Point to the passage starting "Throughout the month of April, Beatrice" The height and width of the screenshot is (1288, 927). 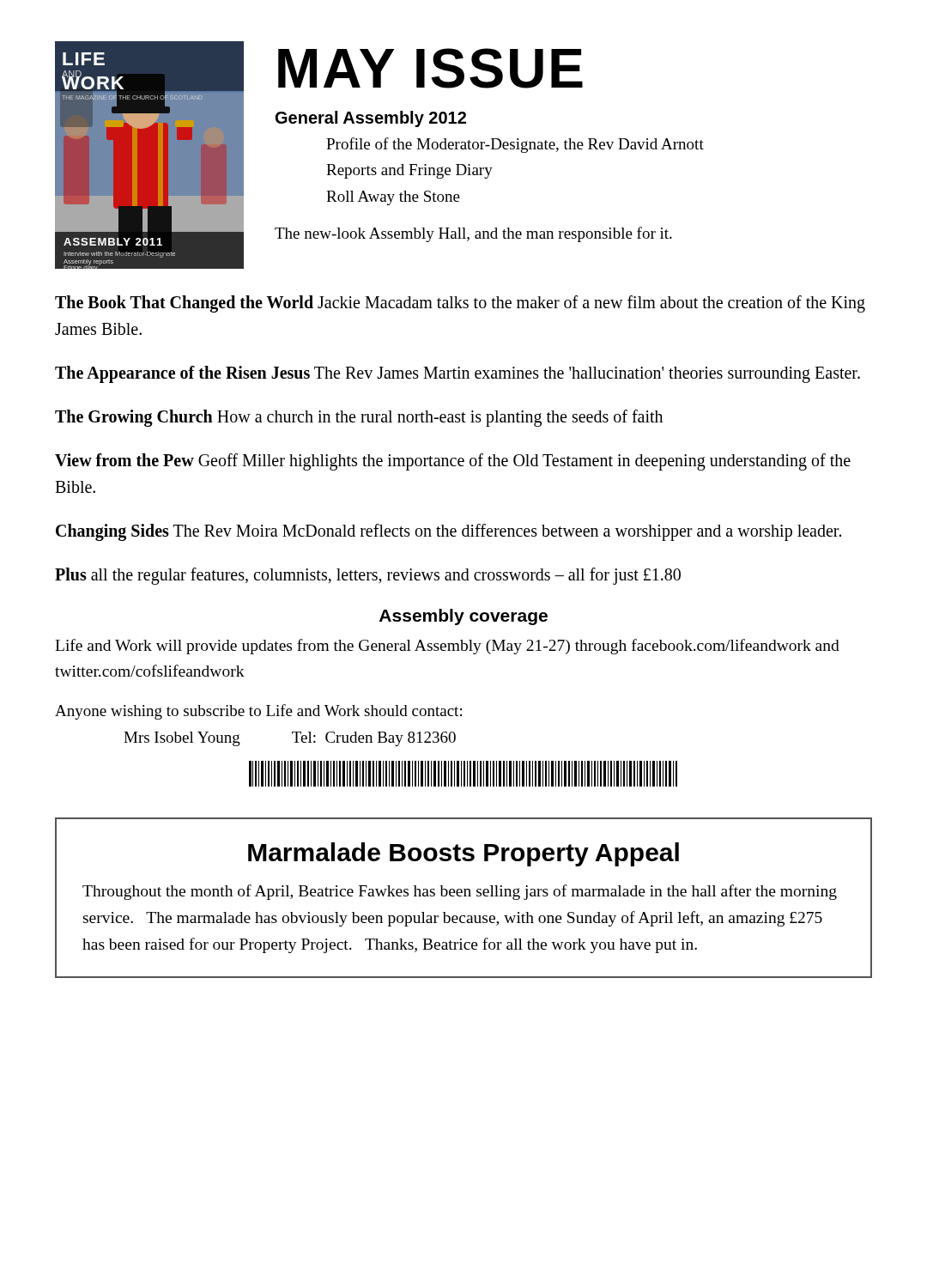(460, 918)
